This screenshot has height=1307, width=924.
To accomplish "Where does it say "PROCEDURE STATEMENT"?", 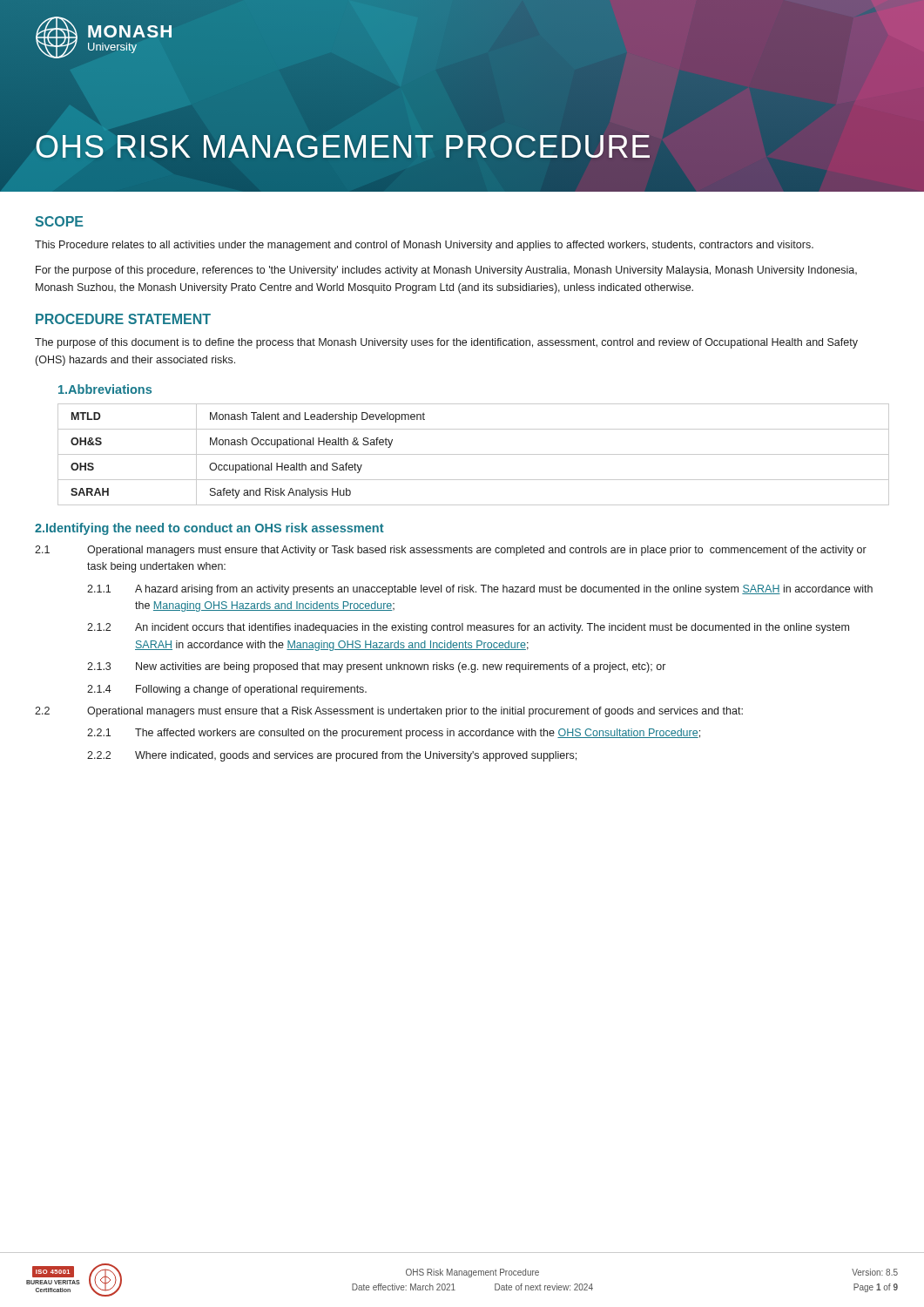I will tap(123, 319).
